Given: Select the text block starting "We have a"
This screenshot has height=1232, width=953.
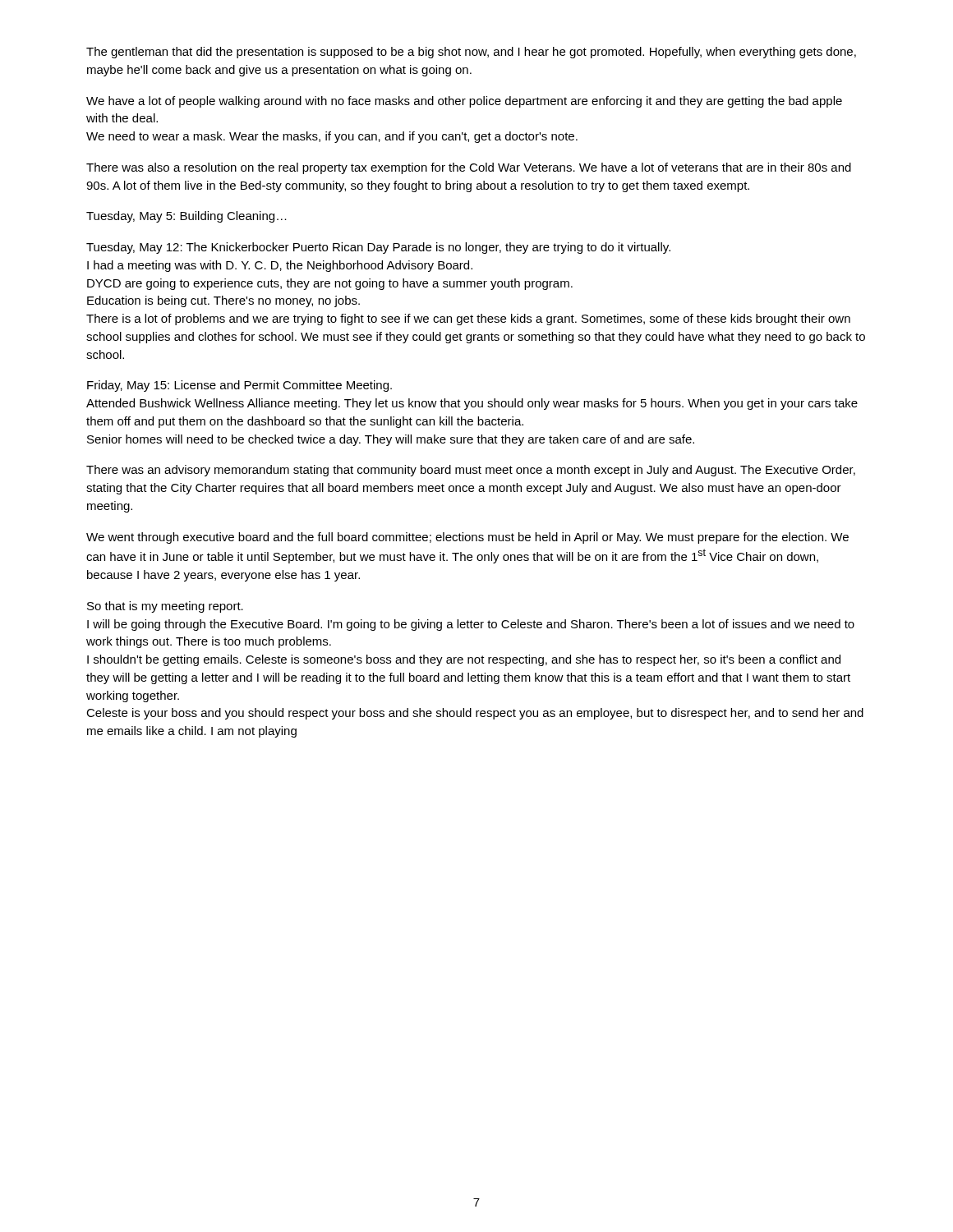Looking at the screenshot, I should (464, 102).
